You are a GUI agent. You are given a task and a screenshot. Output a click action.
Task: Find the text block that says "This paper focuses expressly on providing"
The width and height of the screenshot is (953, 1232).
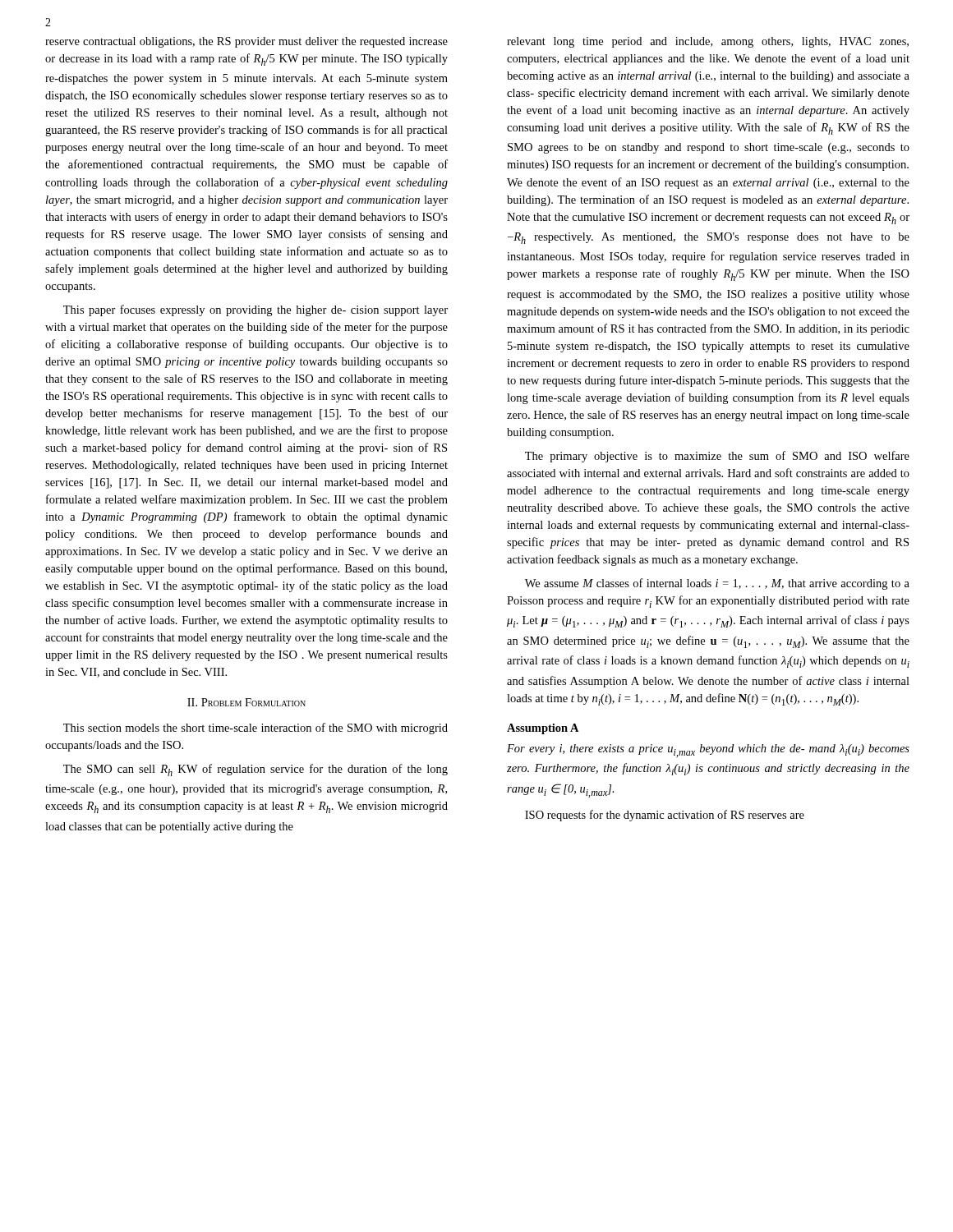click(x=246, y=491)
